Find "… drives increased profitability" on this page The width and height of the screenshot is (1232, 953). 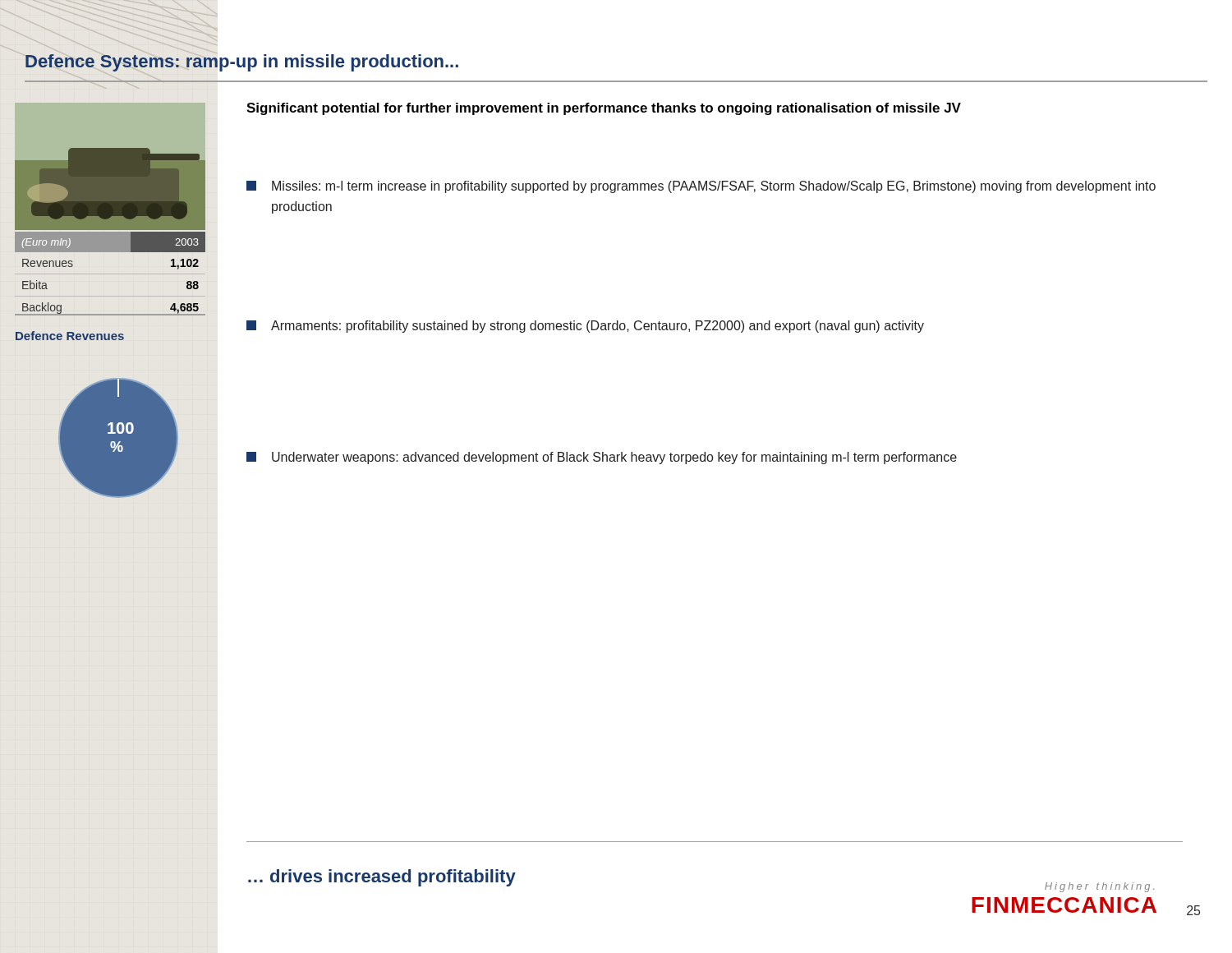[381, 876]
